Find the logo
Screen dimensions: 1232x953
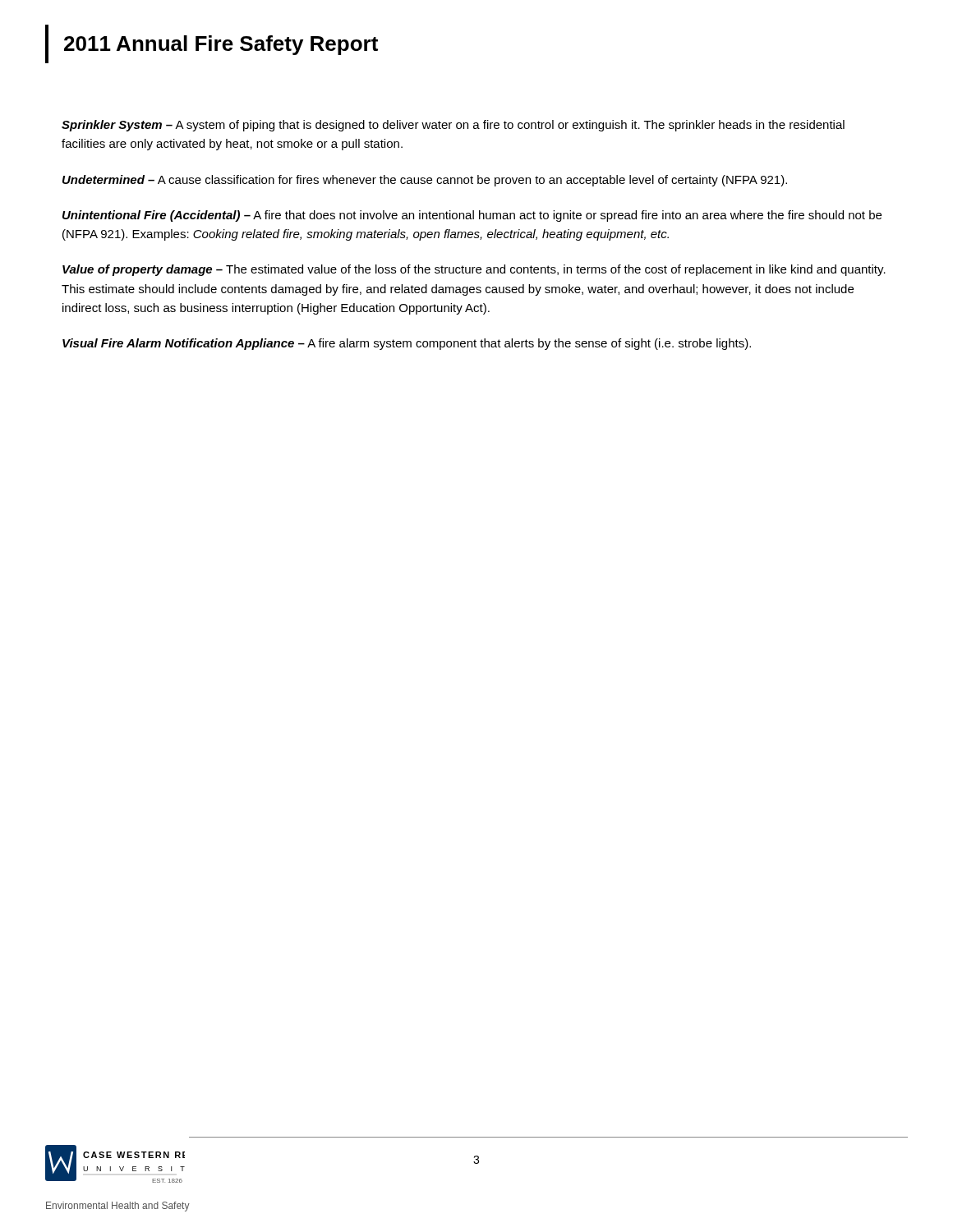[115, 1164]
